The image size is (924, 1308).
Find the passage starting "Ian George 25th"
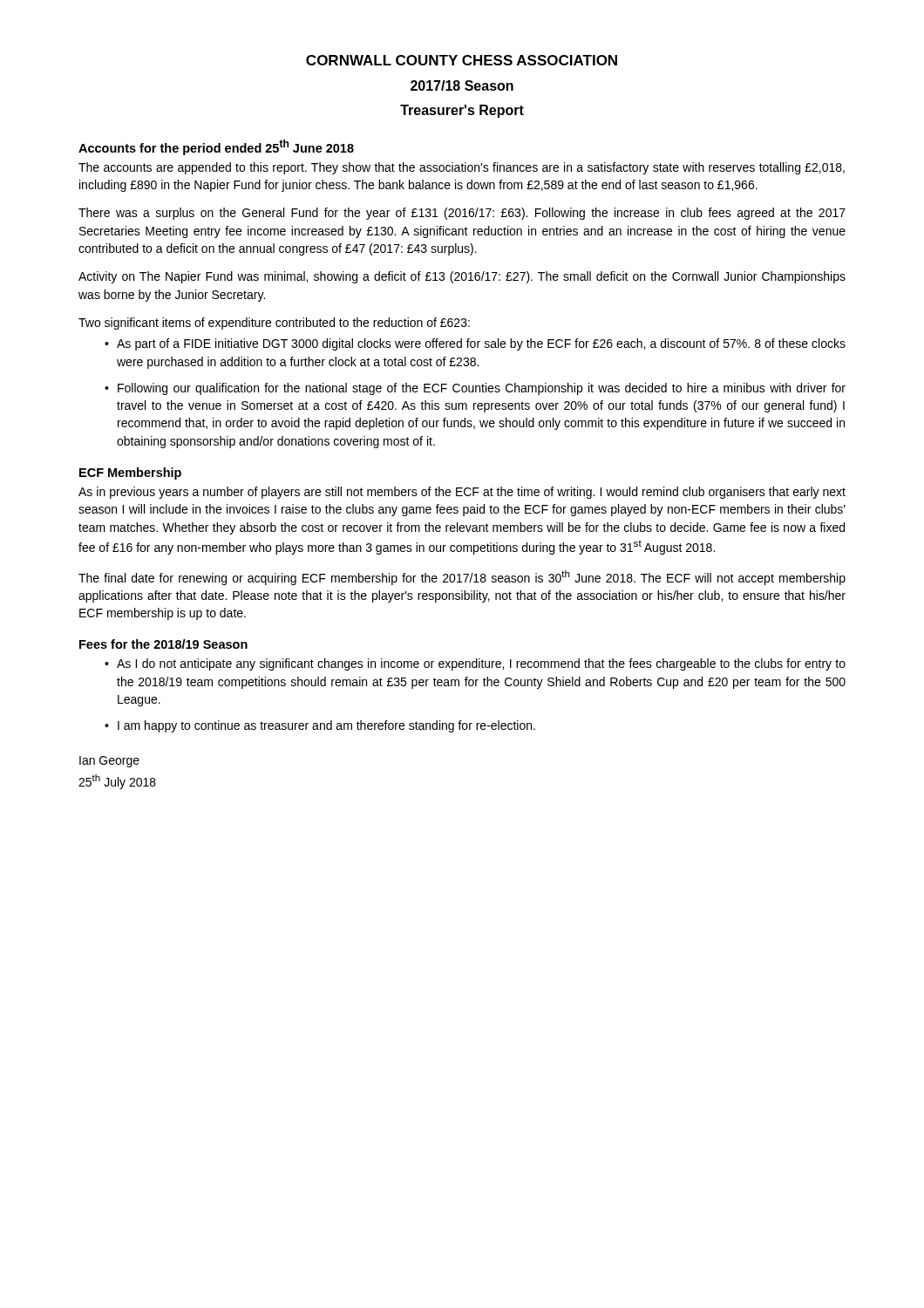click(117, 771)
